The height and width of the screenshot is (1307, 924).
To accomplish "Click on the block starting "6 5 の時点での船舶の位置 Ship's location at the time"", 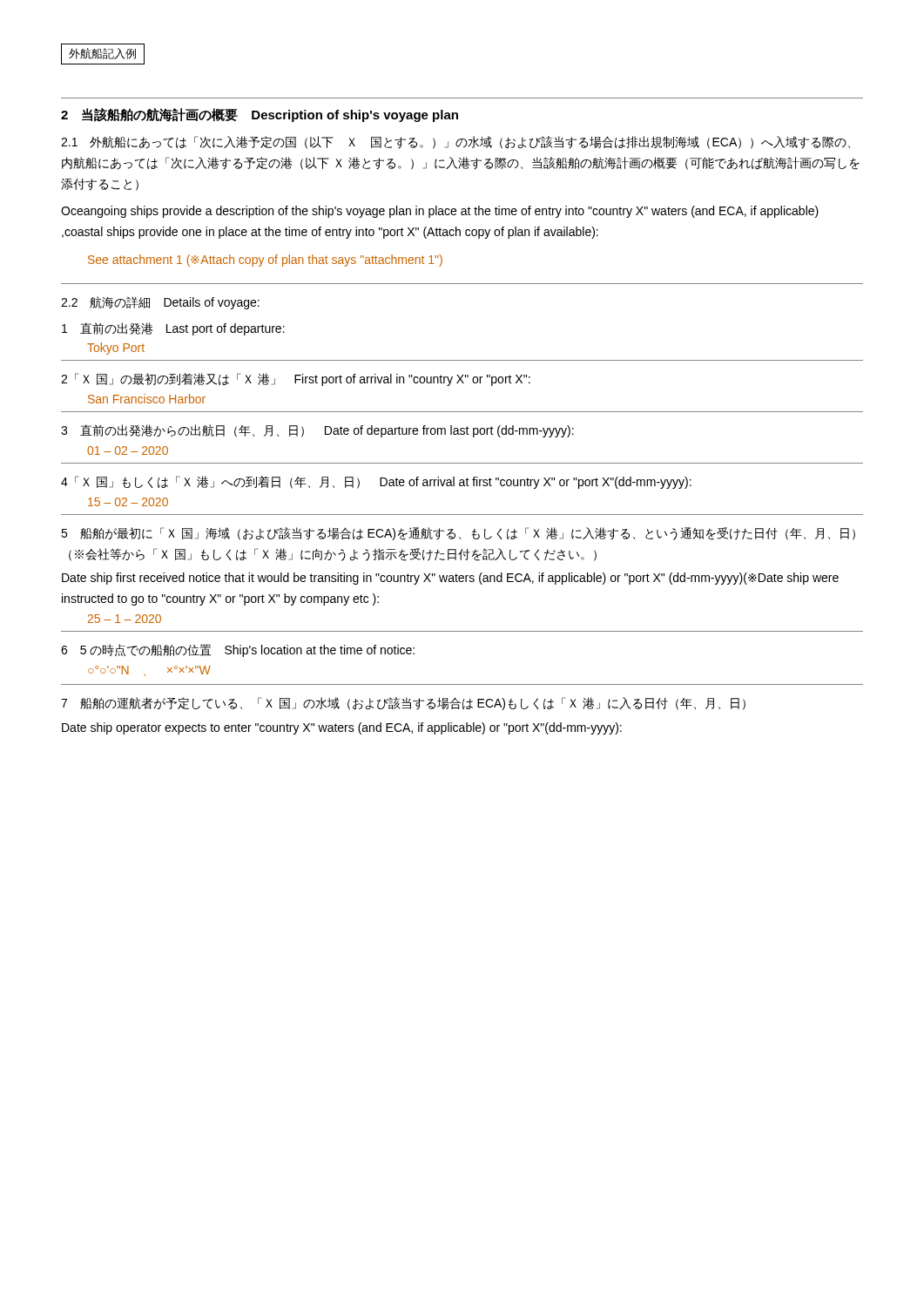I will tap(238, 650).
